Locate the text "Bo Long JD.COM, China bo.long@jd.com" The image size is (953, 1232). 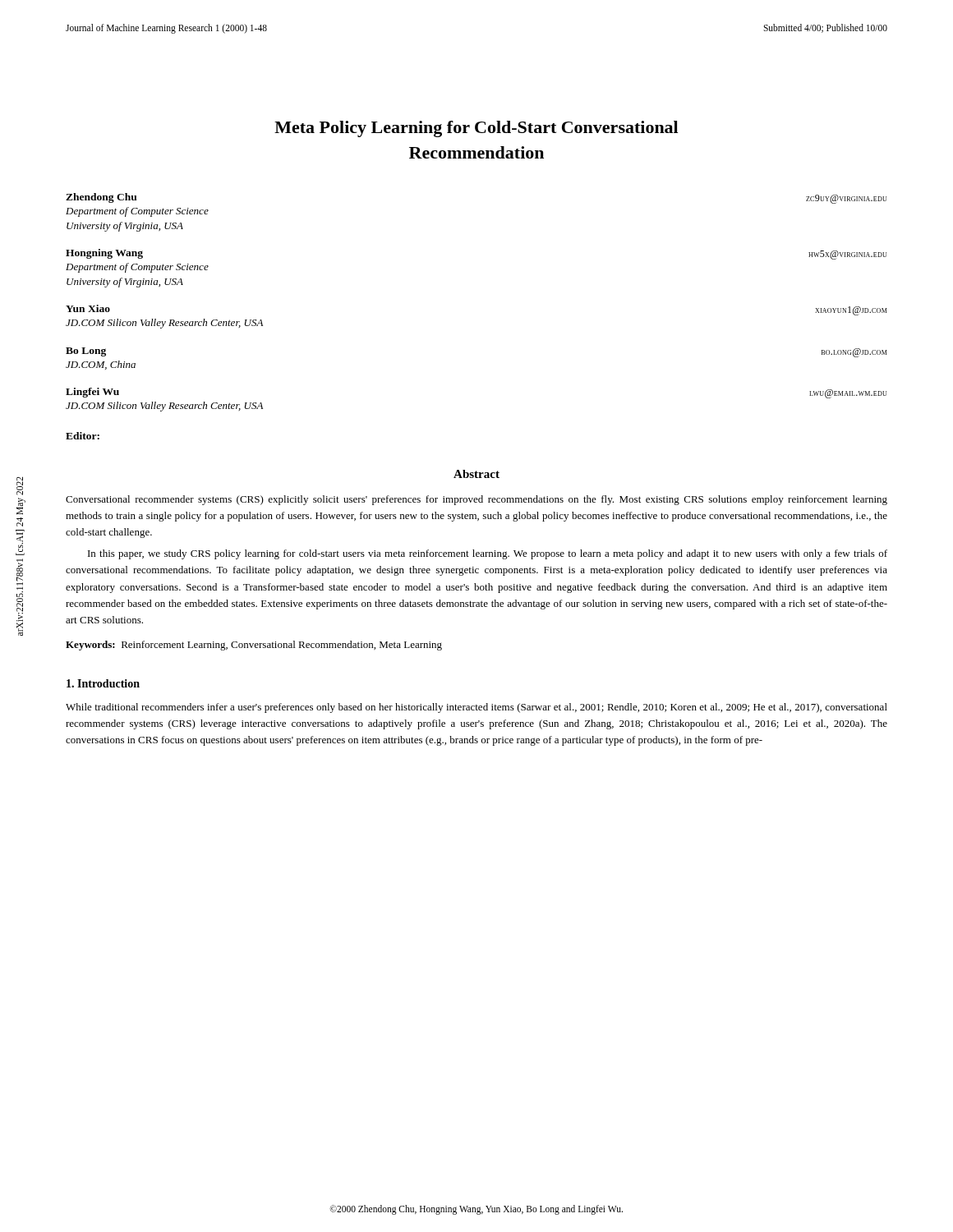[x=91, y=352]
